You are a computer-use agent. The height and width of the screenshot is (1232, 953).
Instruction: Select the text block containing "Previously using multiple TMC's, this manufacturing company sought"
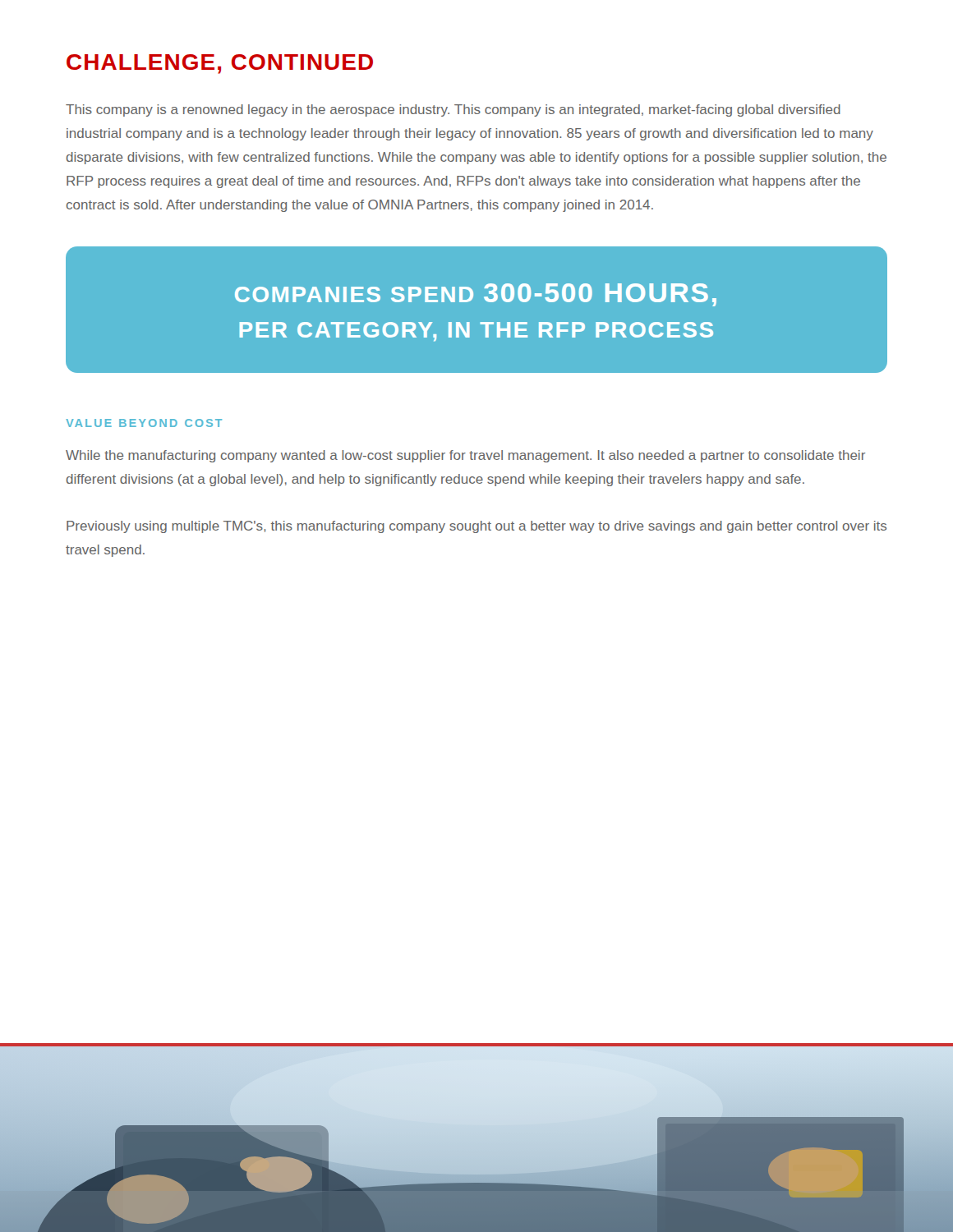coord(476,538)
